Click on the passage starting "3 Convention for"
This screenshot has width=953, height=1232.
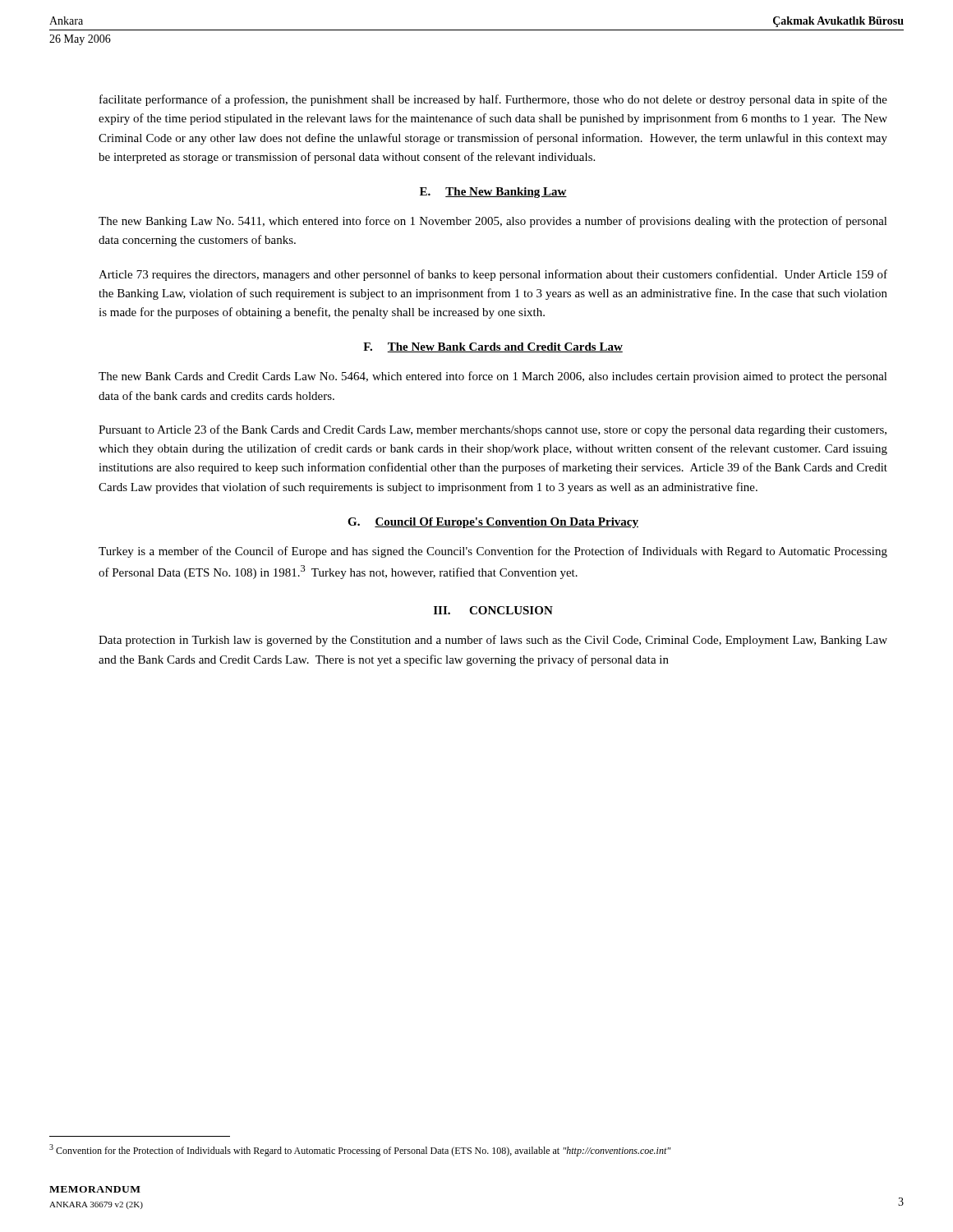pyautogui.click(x=476, y=1147)
